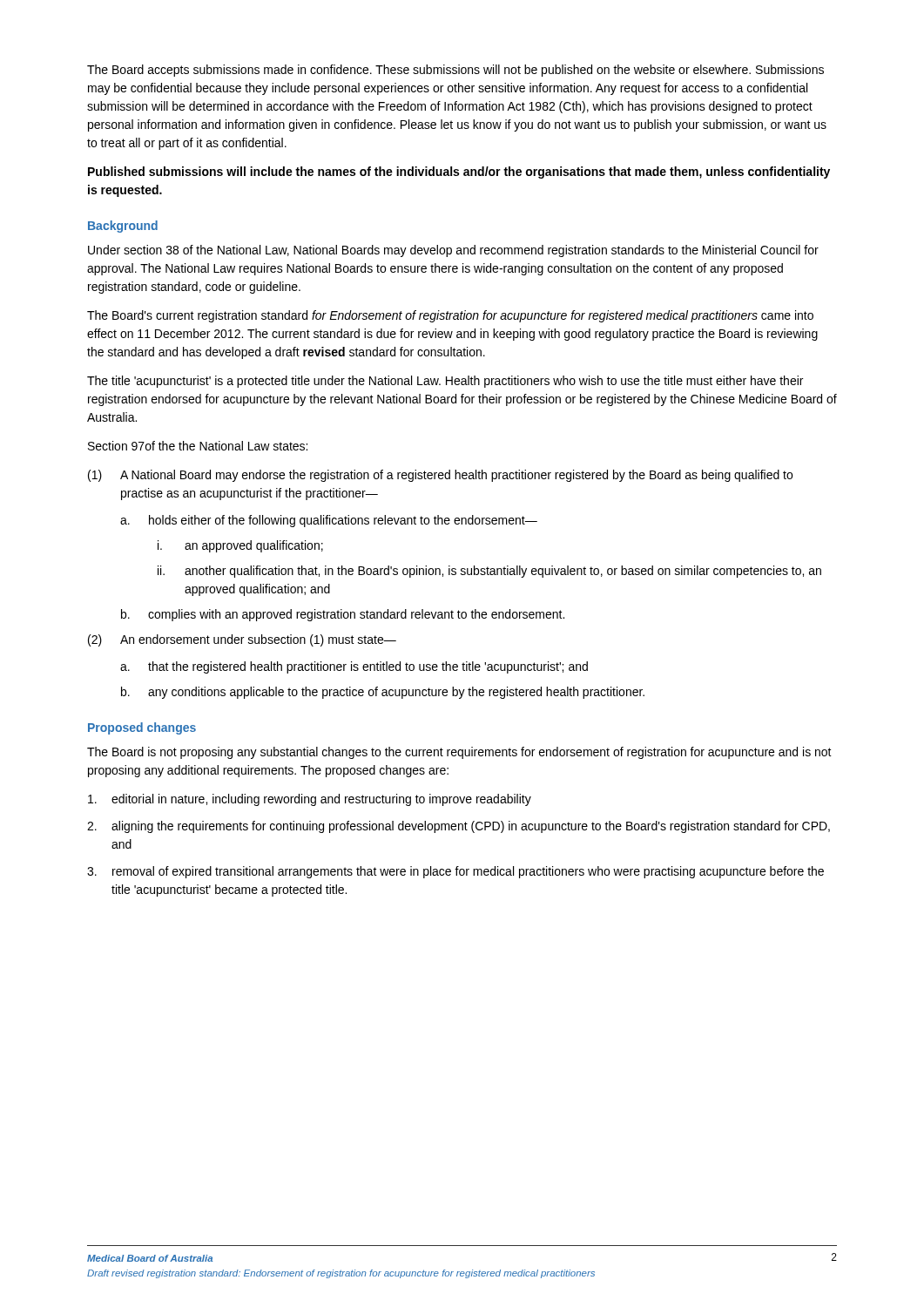Find "i. an approved qualification;" on this page
This screenshot has height=1307, width=924.
pos(240,546)
